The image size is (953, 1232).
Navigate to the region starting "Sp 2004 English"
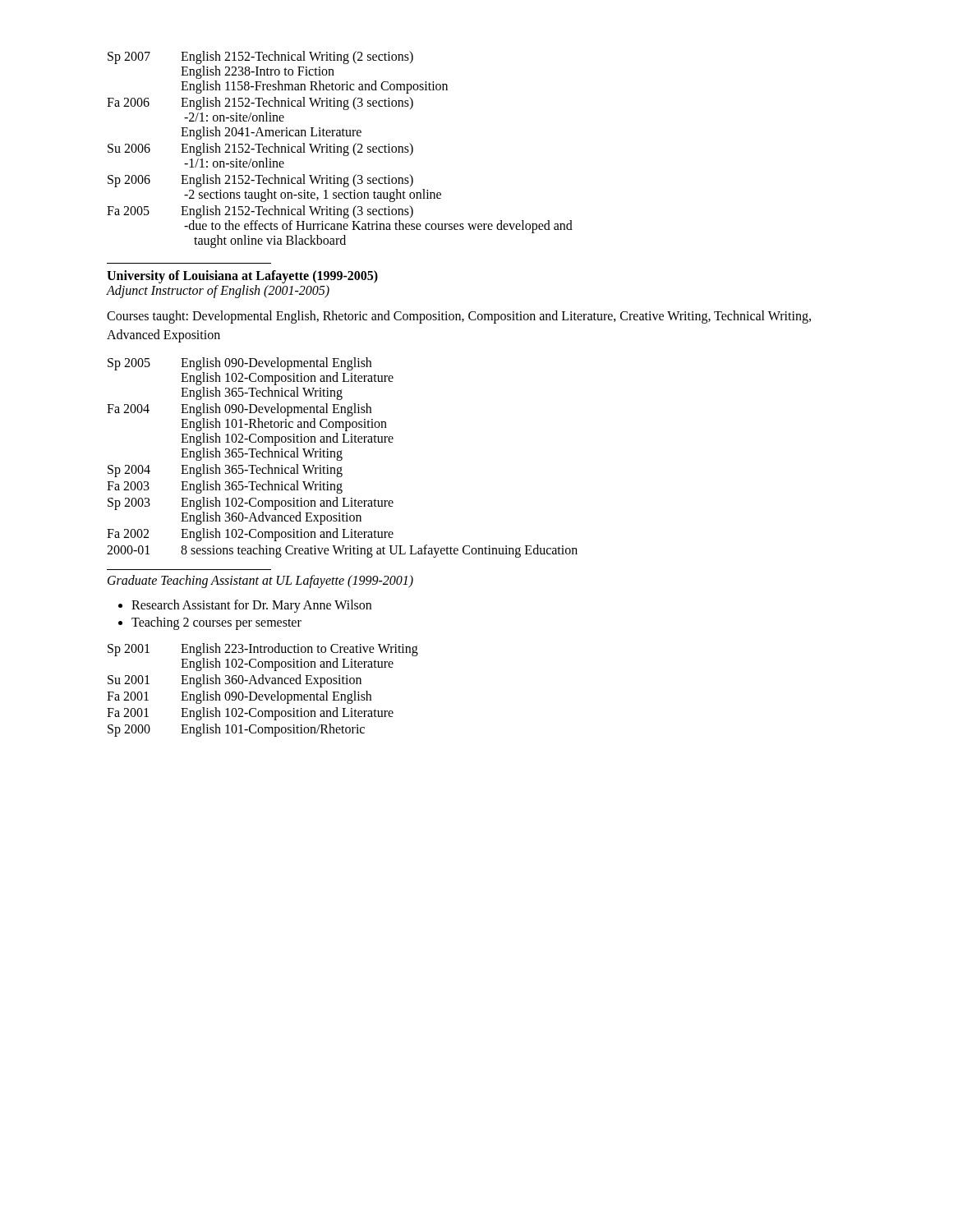point(225,470)
